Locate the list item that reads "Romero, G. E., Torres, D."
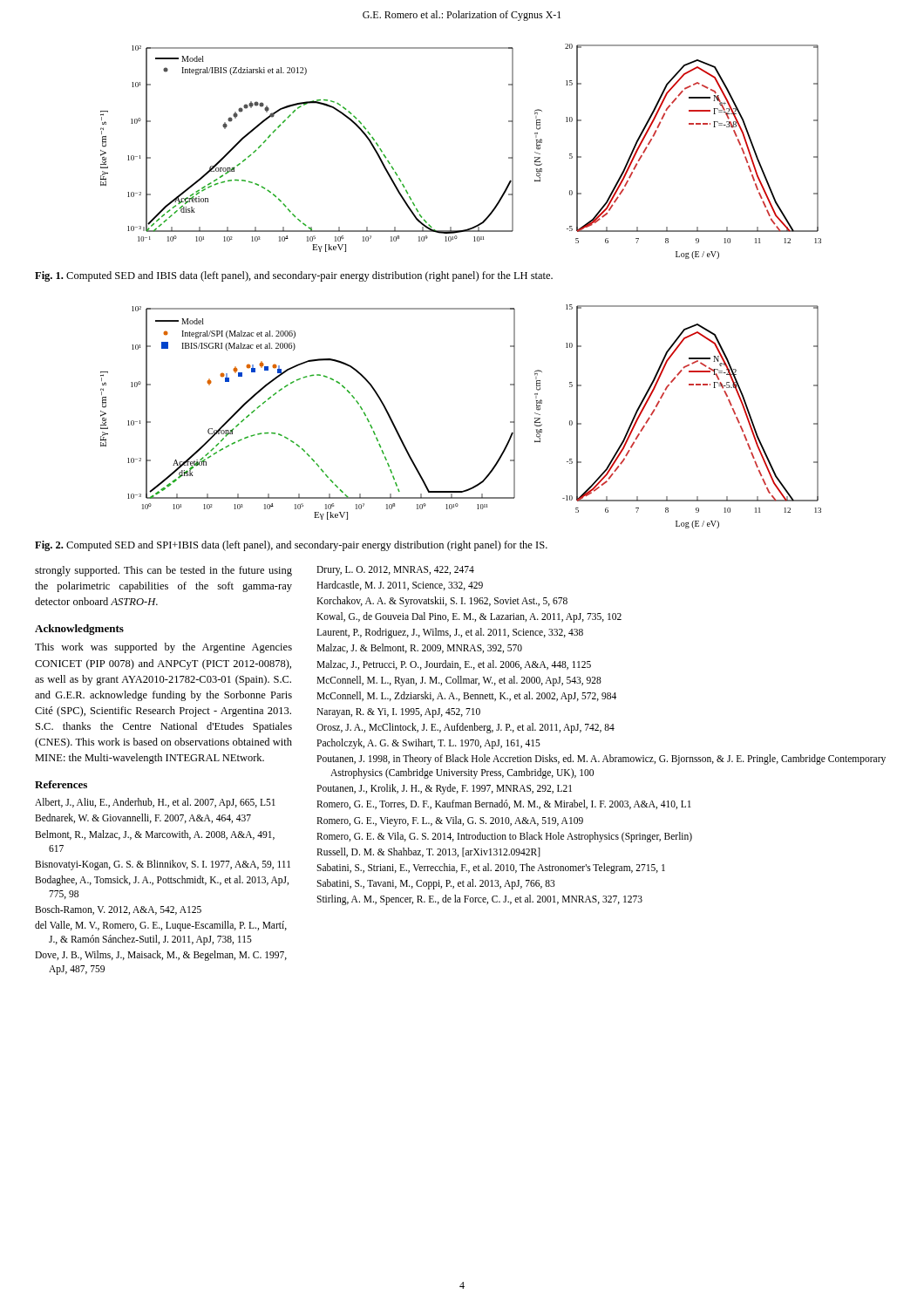The height and width of the screenshot is (1308, 924). pyautogui.click(x=504, y=804)
